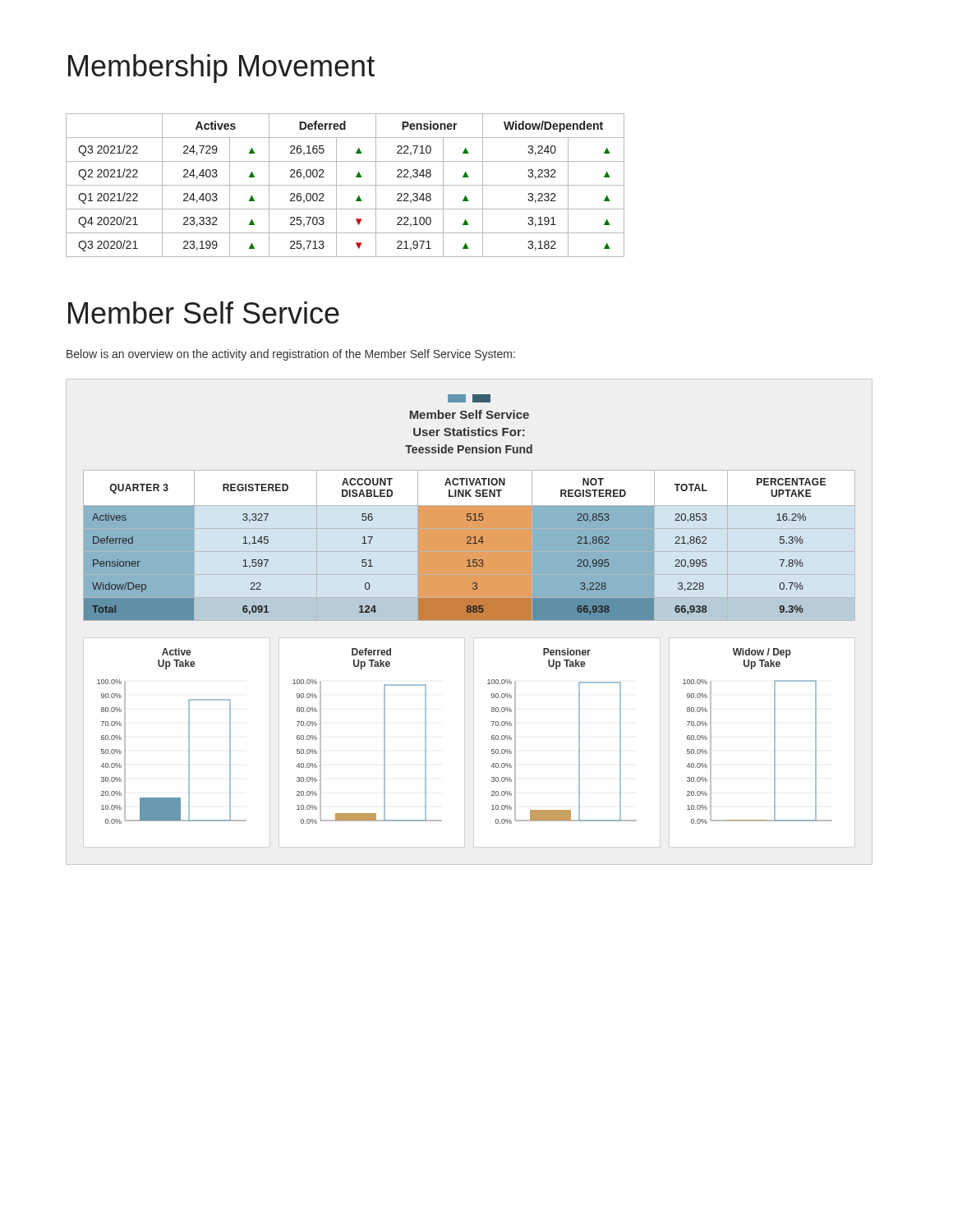This screenshot has height=1232, width=953.
Task: Where does it say "Membership Movement"?
Action: [x=220, y=67]
